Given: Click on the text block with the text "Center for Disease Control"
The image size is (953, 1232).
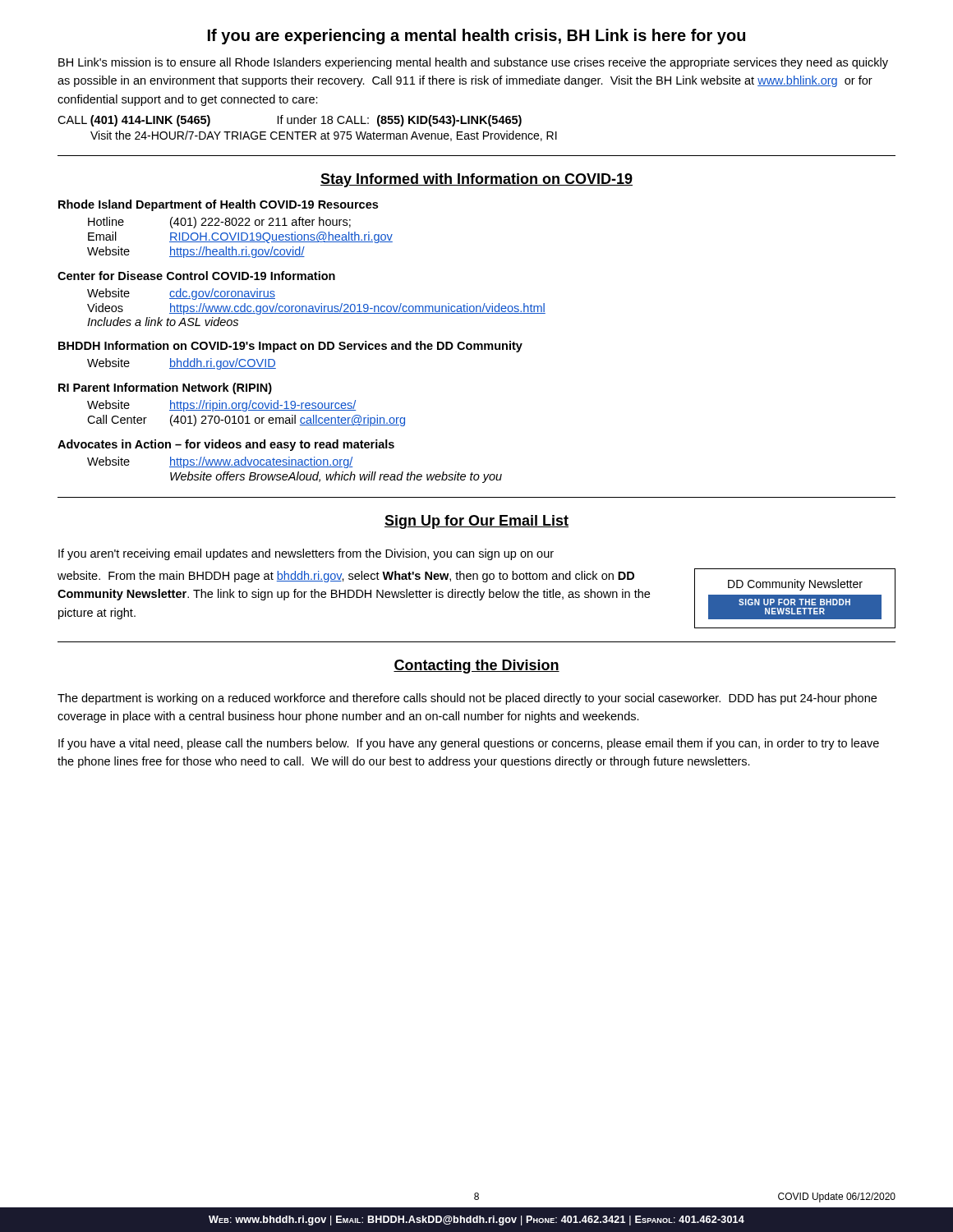Looking at the screenshot, I should (197, 276).
